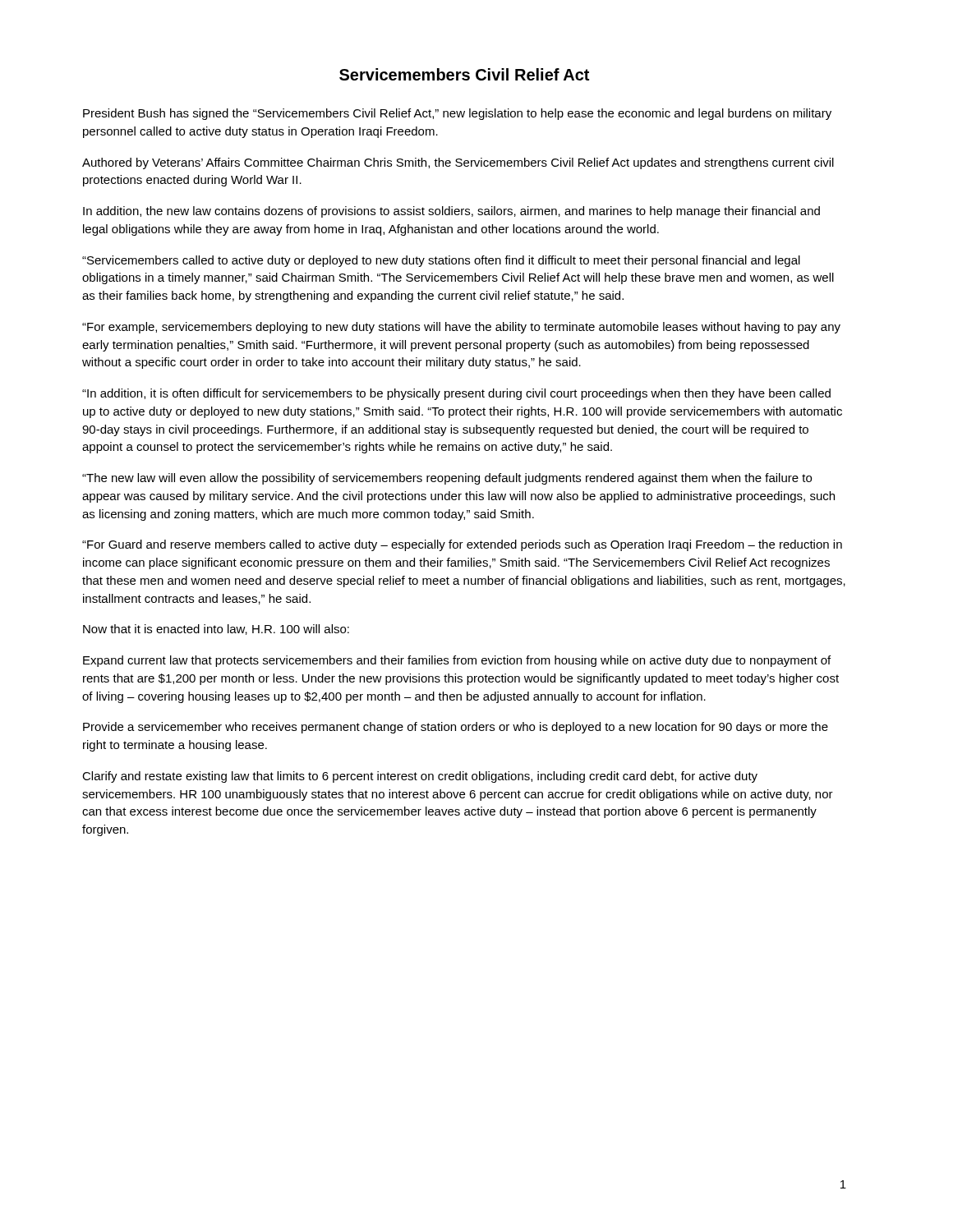Locate the region starting "“In addition, it is often difficult for servicemembers"
Image resolution: width=953 pixels, height=1232 pixels.
tap(462, 420)
